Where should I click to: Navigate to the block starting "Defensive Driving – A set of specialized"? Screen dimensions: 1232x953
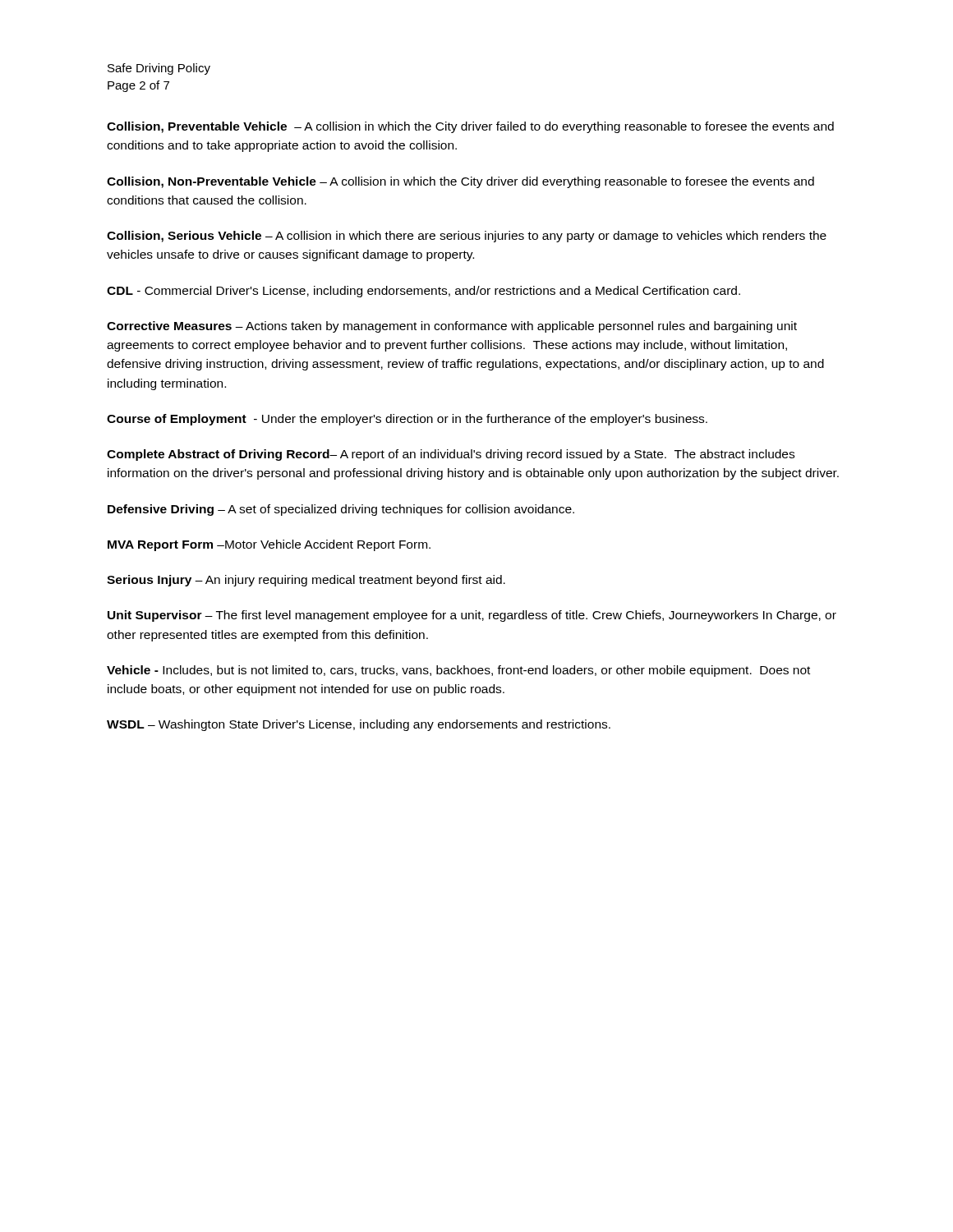tap(476, 509)
